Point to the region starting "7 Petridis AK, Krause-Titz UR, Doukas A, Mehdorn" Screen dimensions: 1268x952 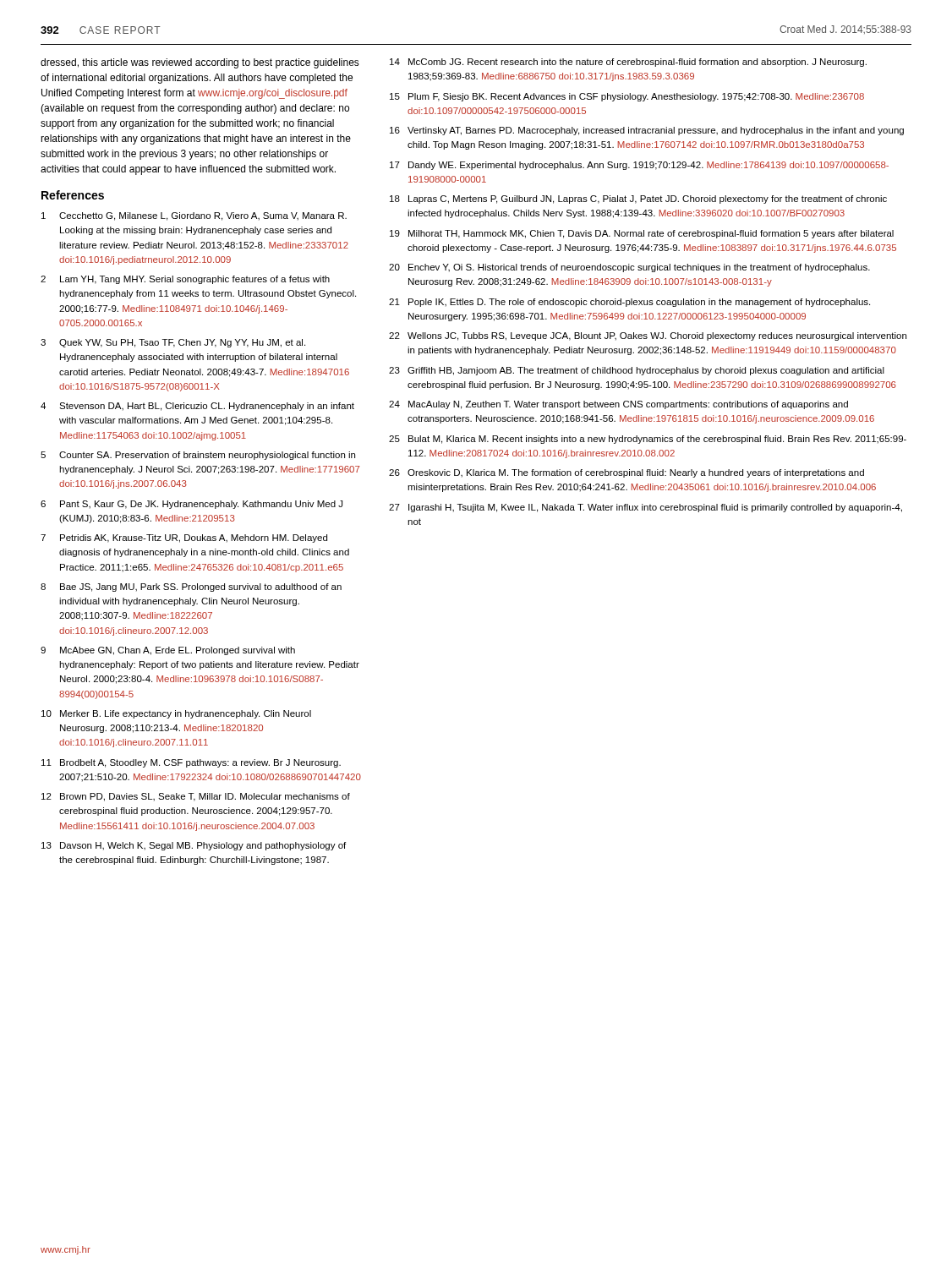coord(201,553)
